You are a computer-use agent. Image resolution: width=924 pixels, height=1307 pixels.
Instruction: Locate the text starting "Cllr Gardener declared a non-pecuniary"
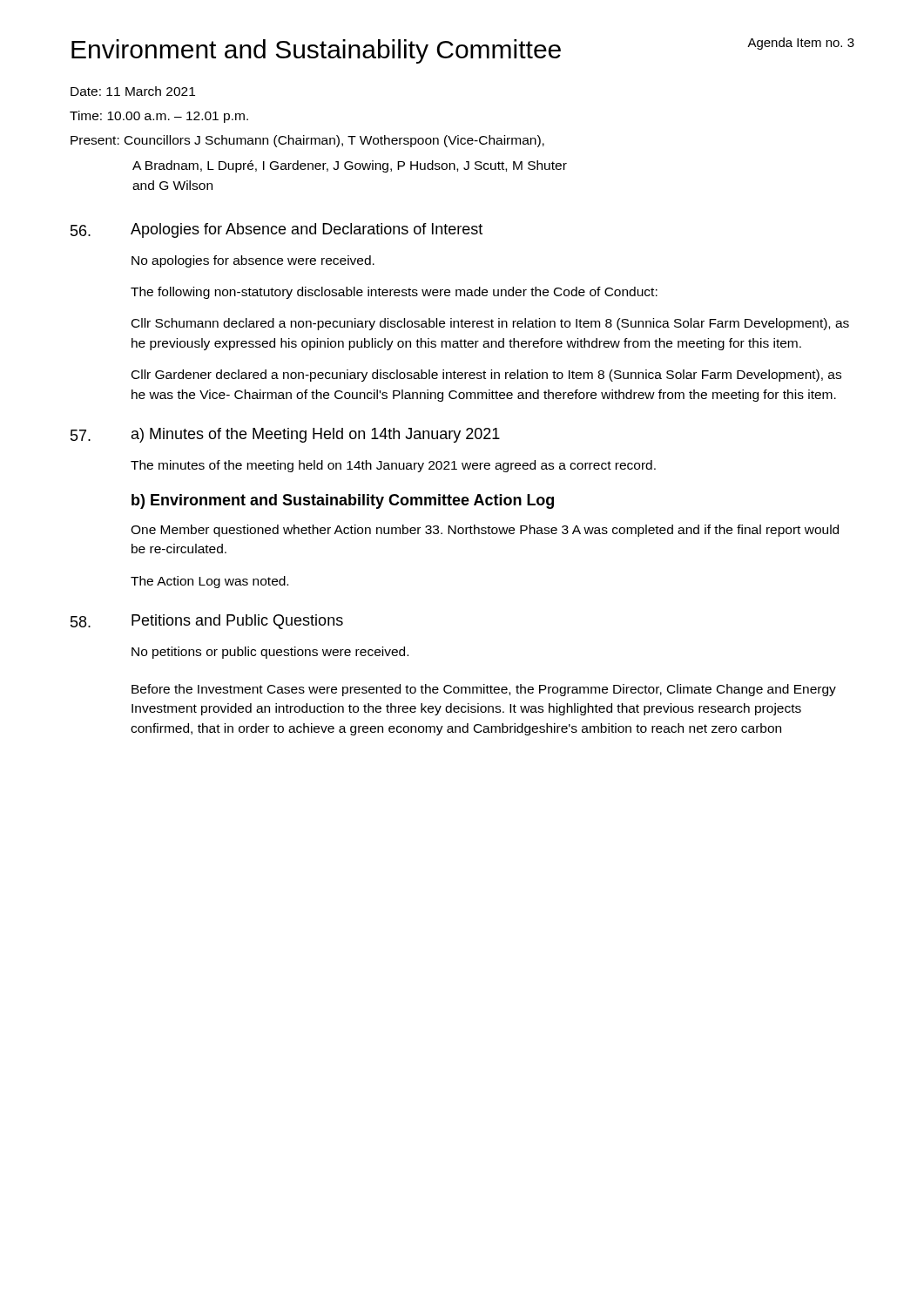[486, 384]
